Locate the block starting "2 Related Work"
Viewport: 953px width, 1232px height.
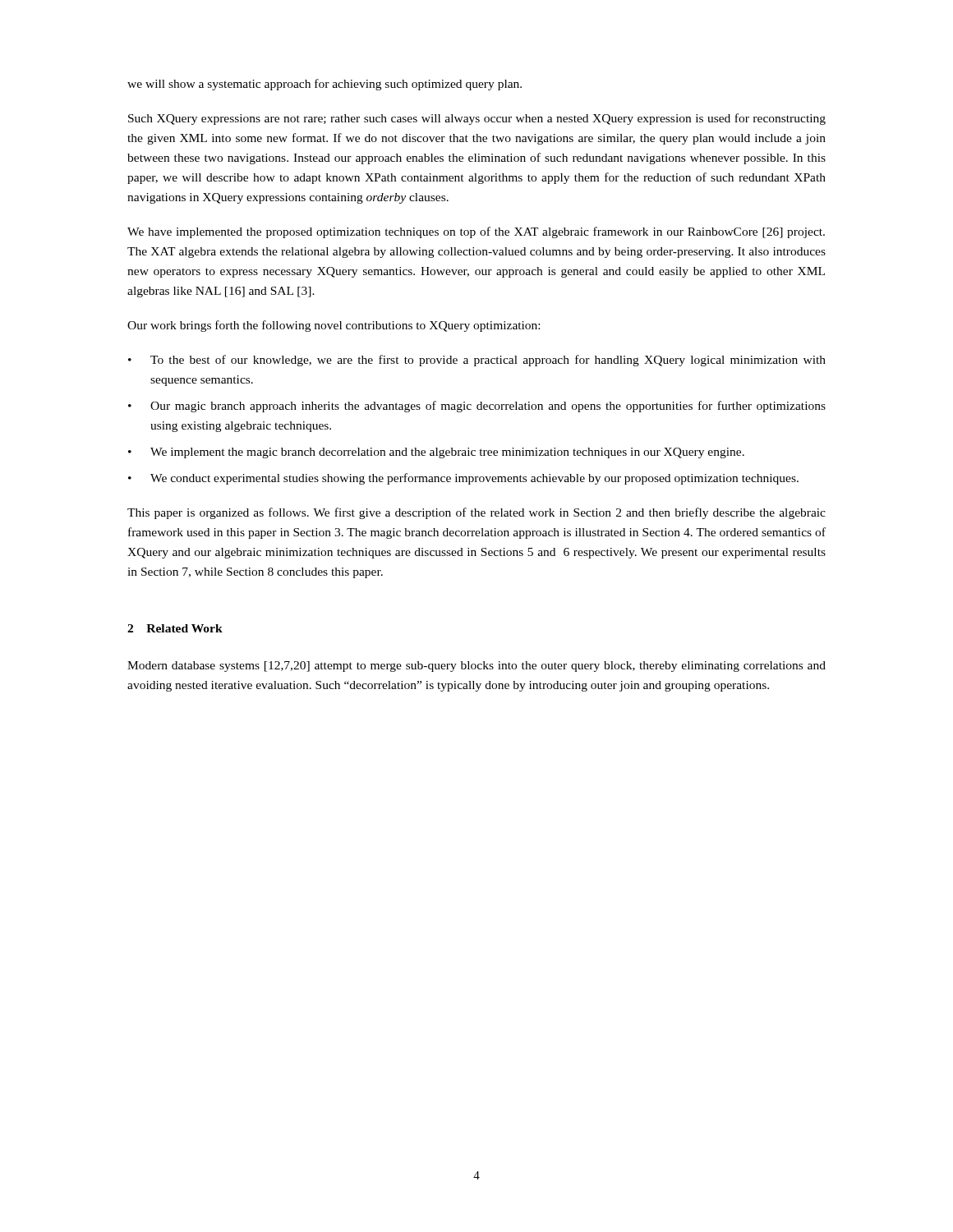click(175, 628)
